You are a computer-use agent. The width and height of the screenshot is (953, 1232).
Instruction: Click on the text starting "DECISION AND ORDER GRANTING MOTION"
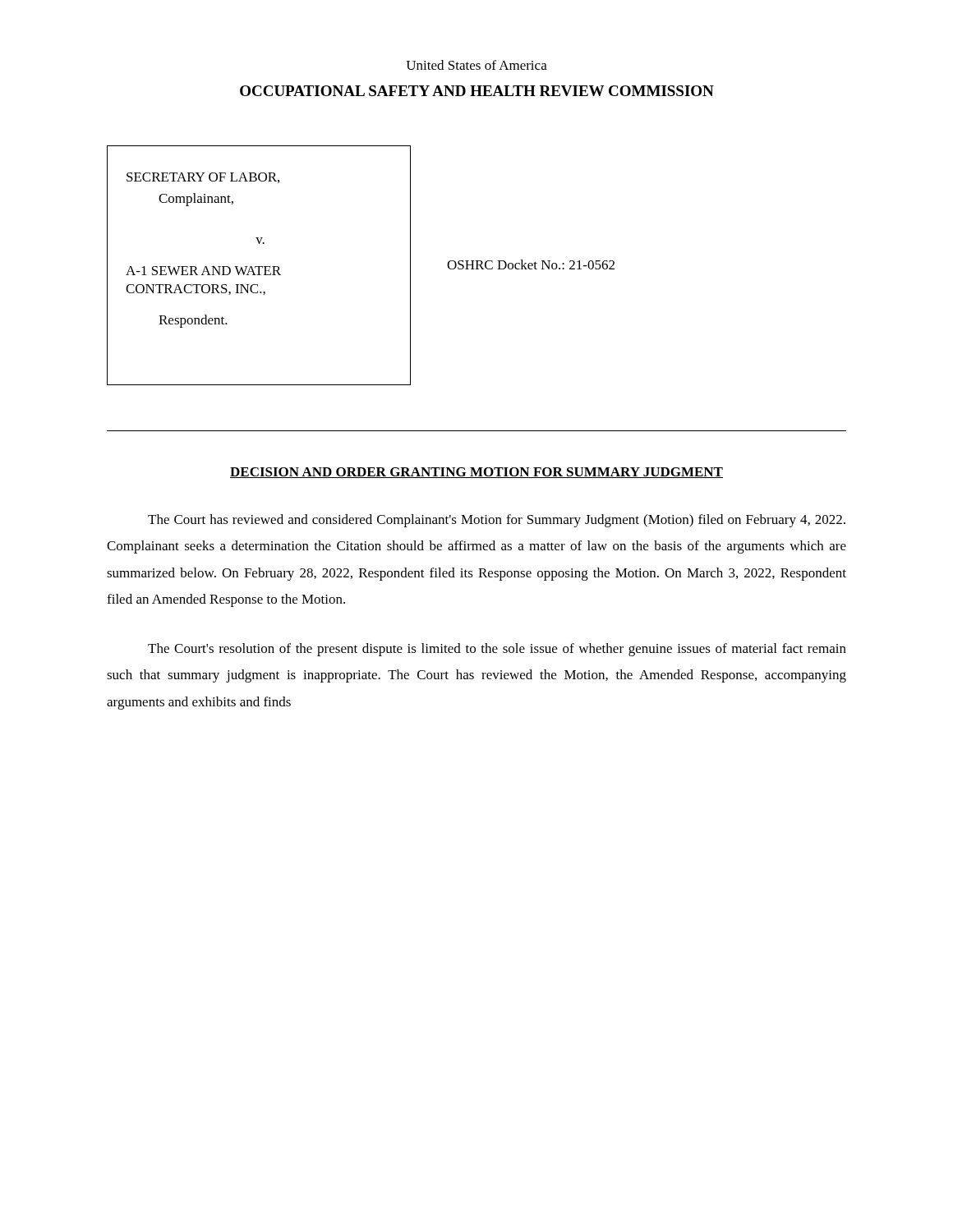(x=476, y=472)
